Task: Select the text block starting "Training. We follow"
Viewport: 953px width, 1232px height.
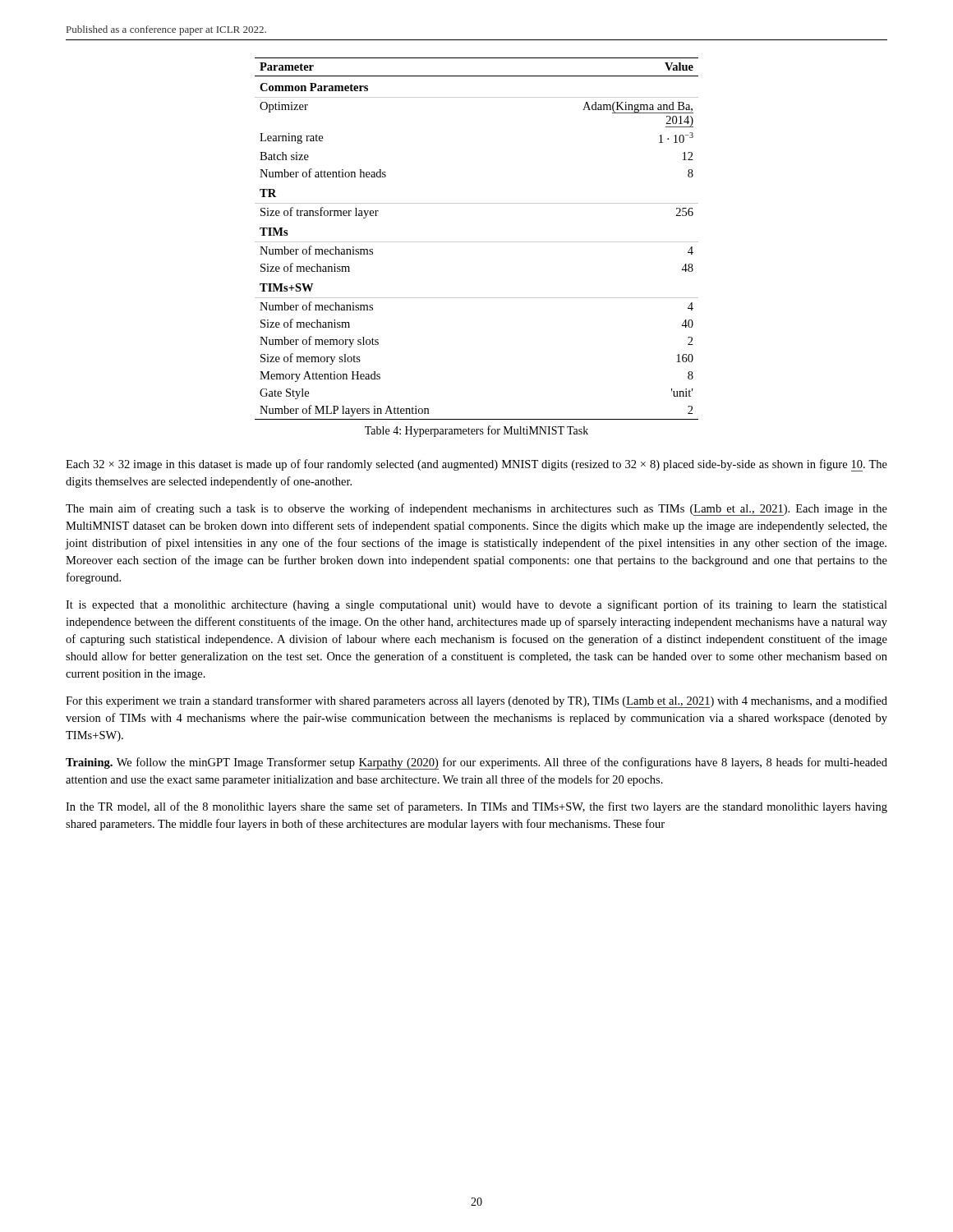Action: pos(476,771)
